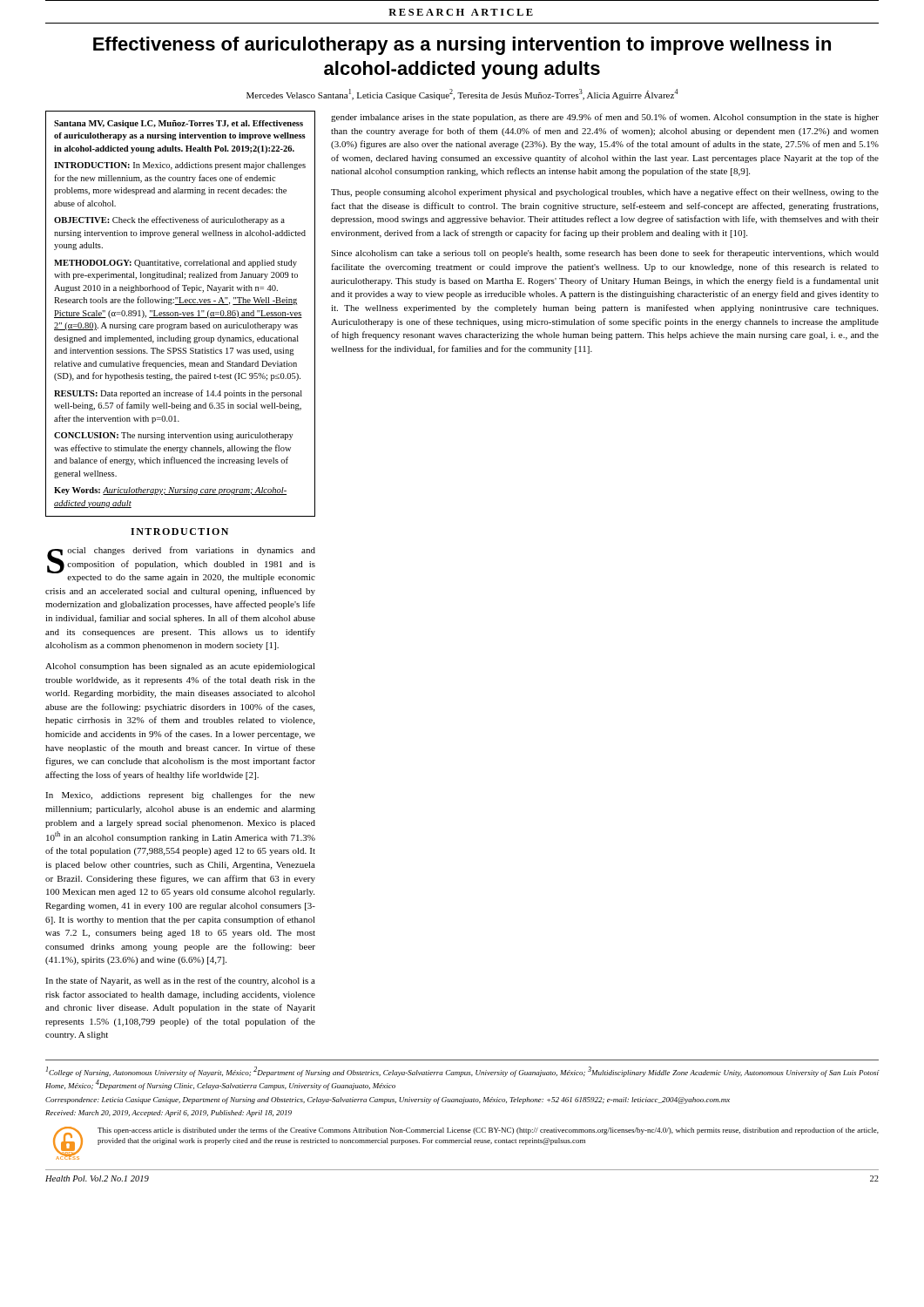Click on the region starting "1College of Nursing, Autonomous University of Nayarit, México;"
This screenshot has width=924, height=1307.
click(462, 1078)
